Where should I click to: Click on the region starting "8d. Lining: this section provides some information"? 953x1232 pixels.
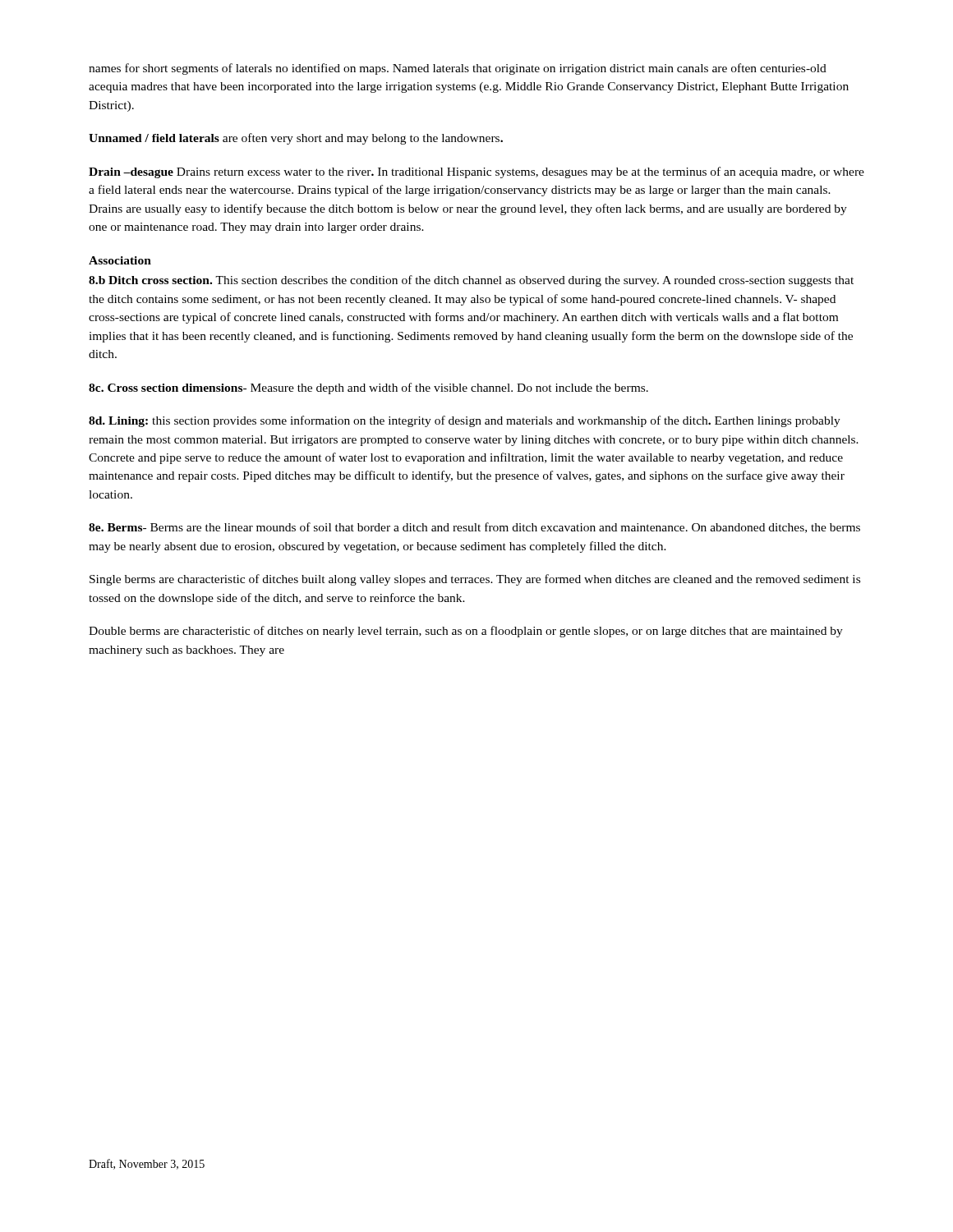tap(474, 457)
